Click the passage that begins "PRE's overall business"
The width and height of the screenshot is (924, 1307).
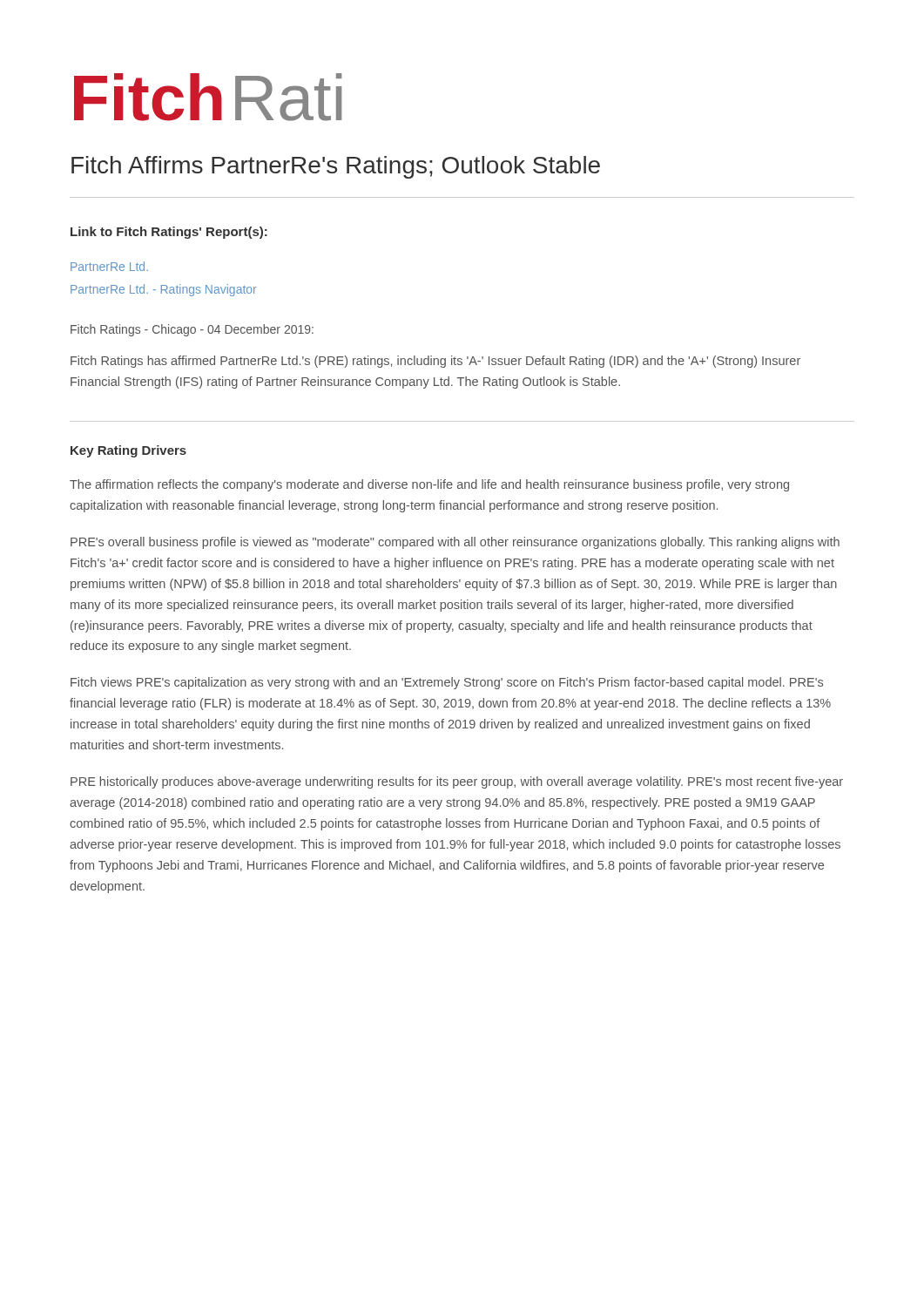[462, 595]
